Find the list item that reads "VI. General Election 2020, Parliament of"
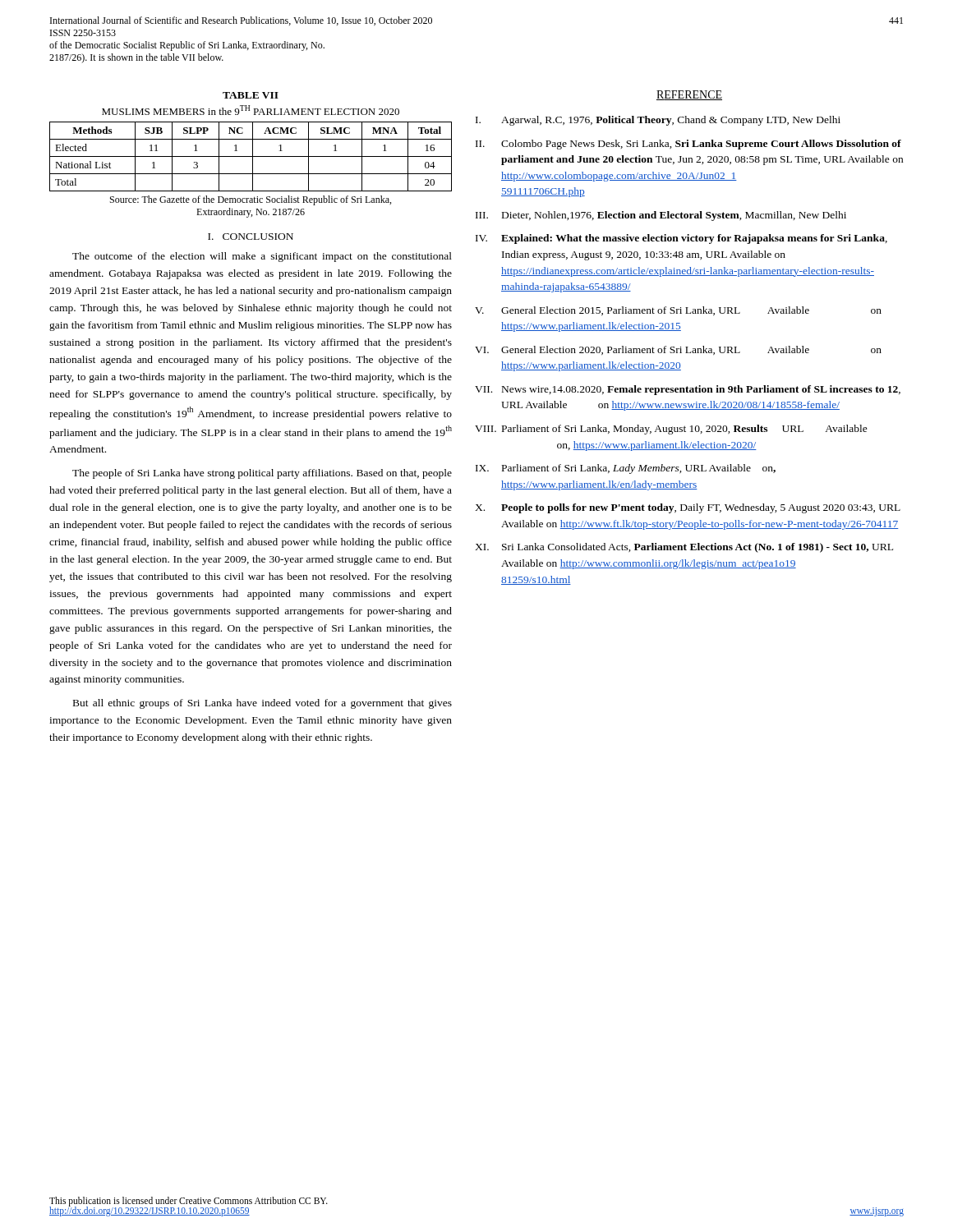 [x=689, y=358]
